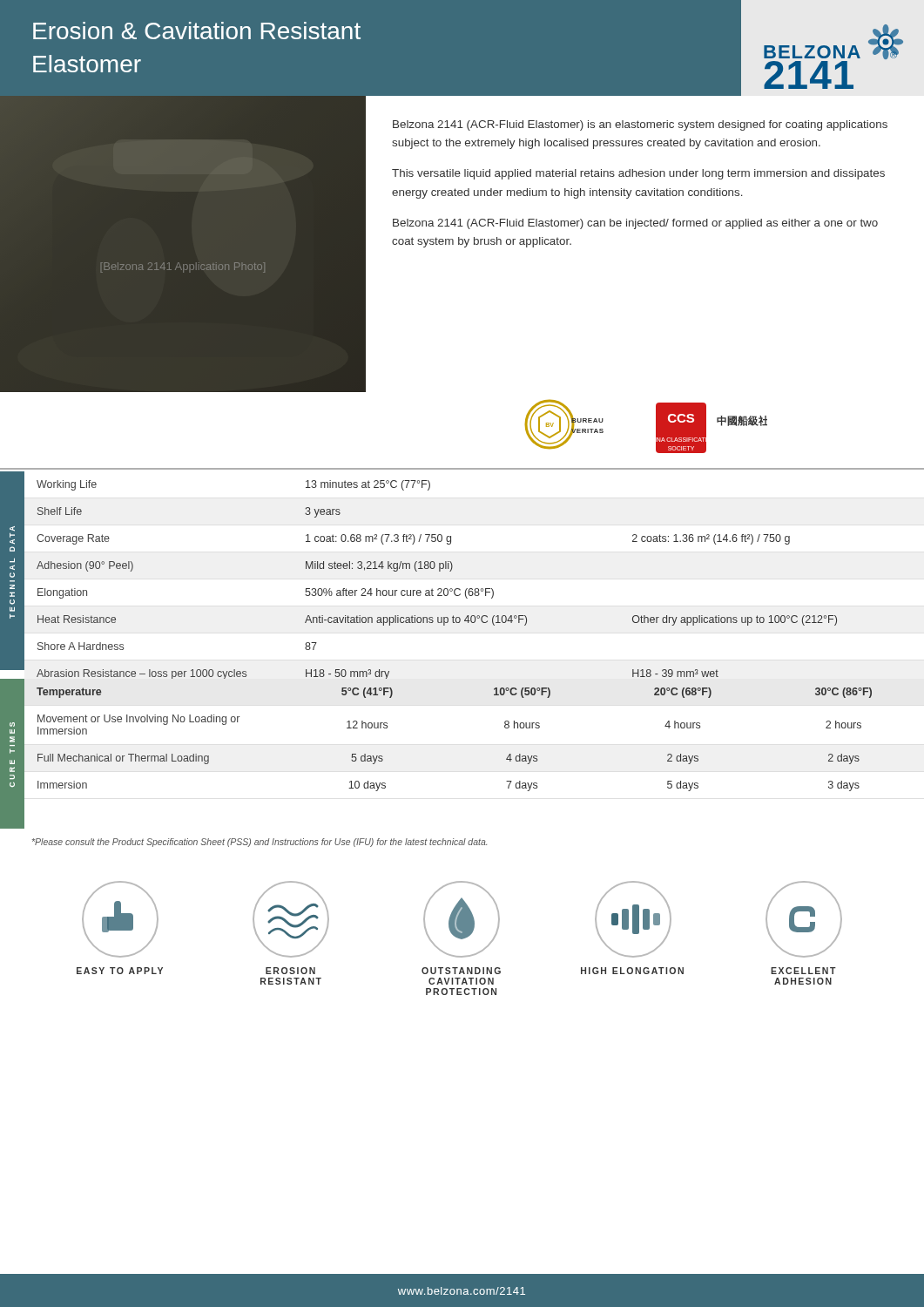Locate the element starting "Please consult the Product Specification Sheet"
This screenshot has width=924, height=1307.
point(260,842)
